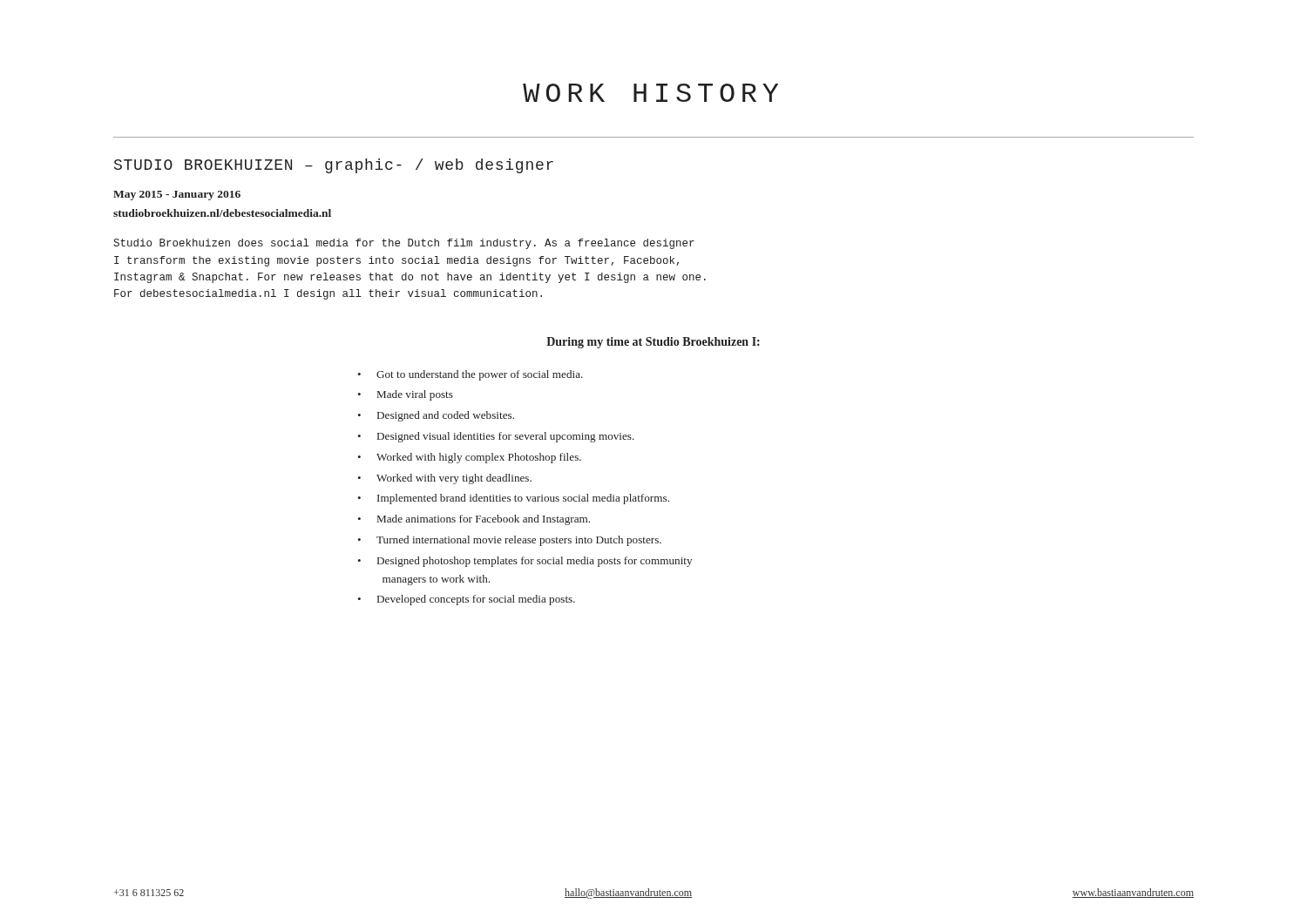Viewport: 1307px width, 924px height.
Task: Find the passage starting "May 2015 - January 2016"
Action: pyautogui.click(x=222, y=203)
